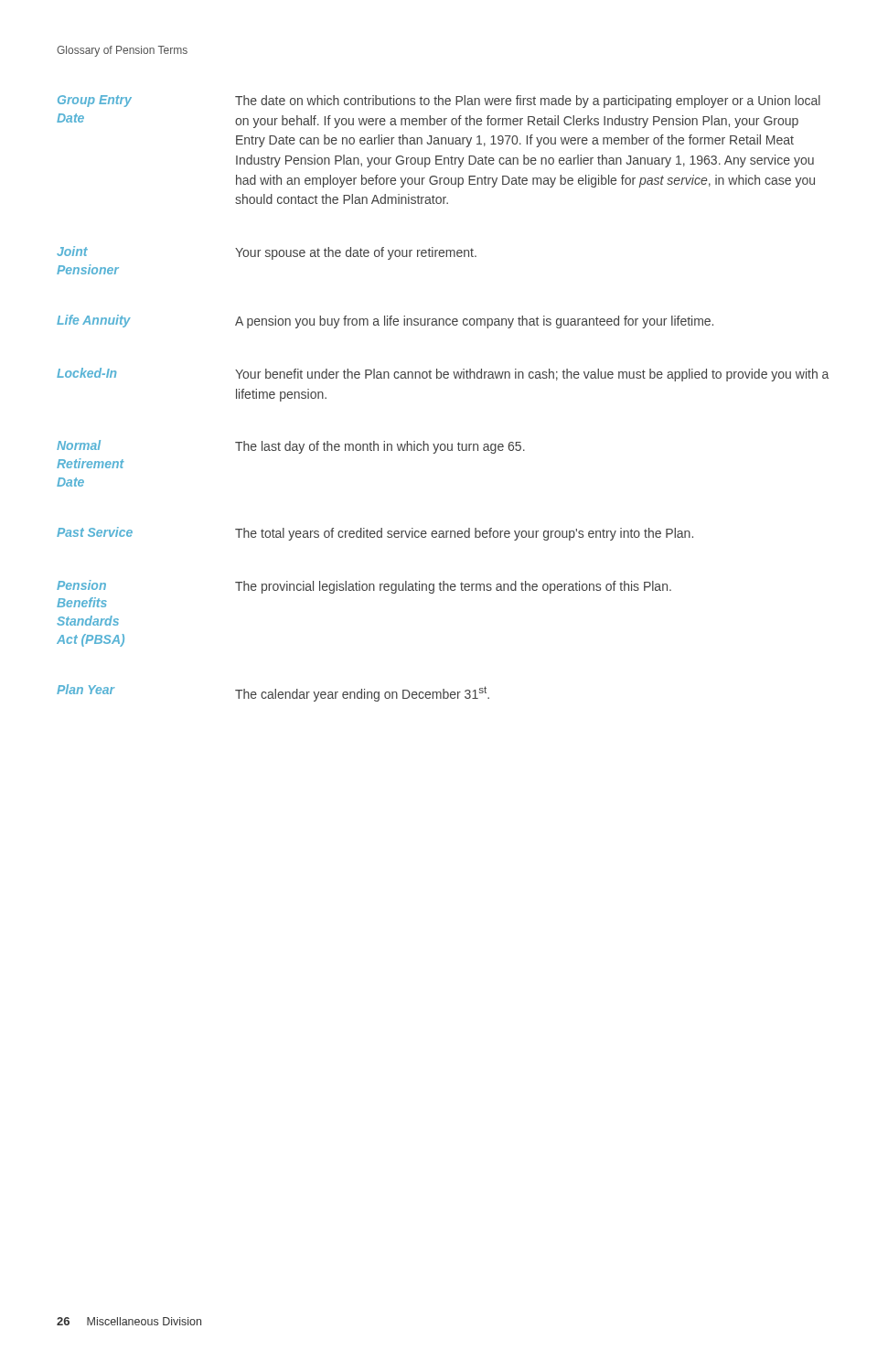
Task: Where is the passage that starts "PensionBenefitsStandardsAct (PBSA) The provincial legislation regulating"?
Action: pos(364,587)
